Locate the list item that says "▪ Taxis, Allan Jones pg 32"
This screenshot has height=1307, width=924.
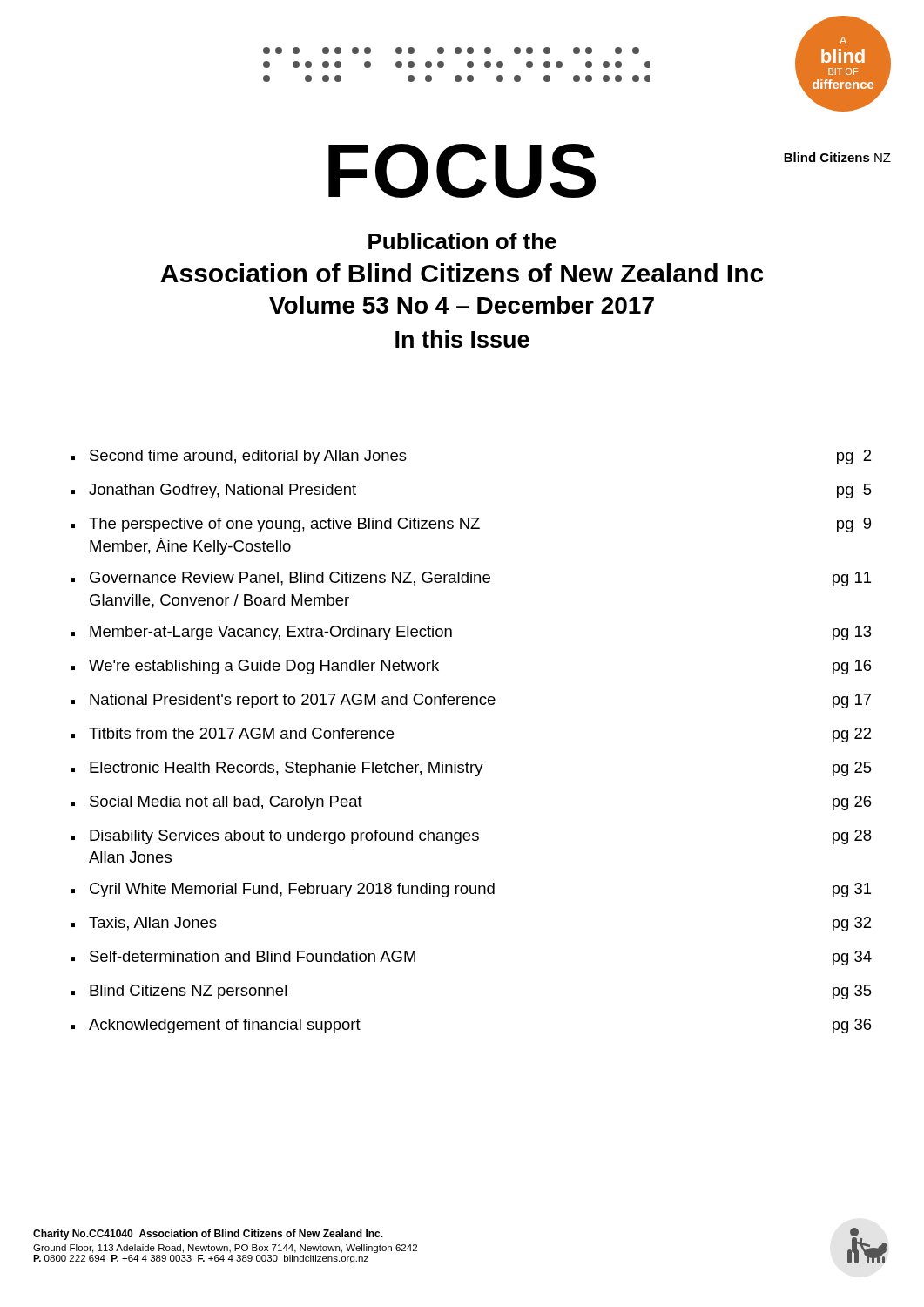point(146,924)
